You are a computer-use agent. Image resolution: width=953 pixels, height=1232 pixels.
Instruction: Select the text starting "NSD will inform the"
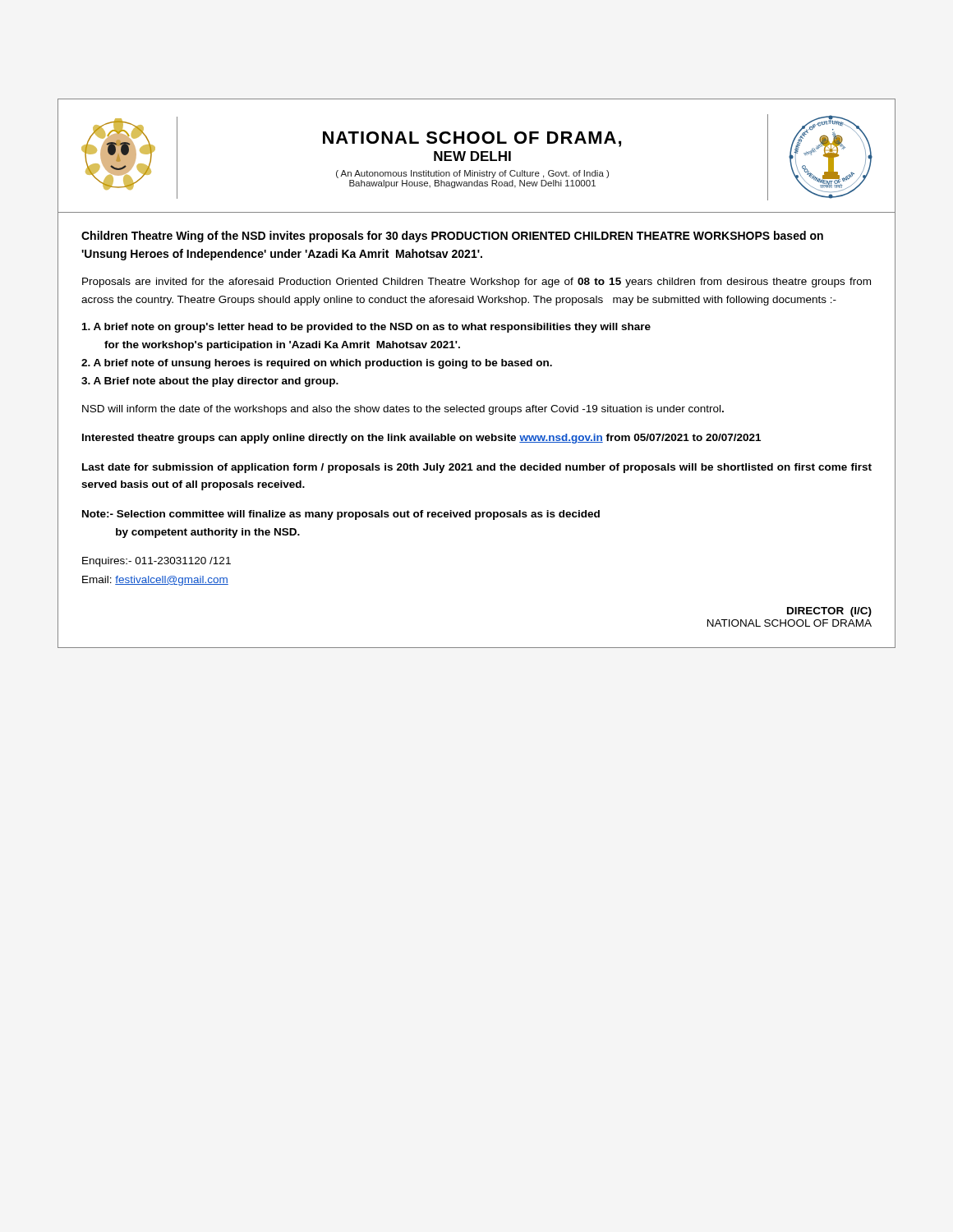[403, 408]
